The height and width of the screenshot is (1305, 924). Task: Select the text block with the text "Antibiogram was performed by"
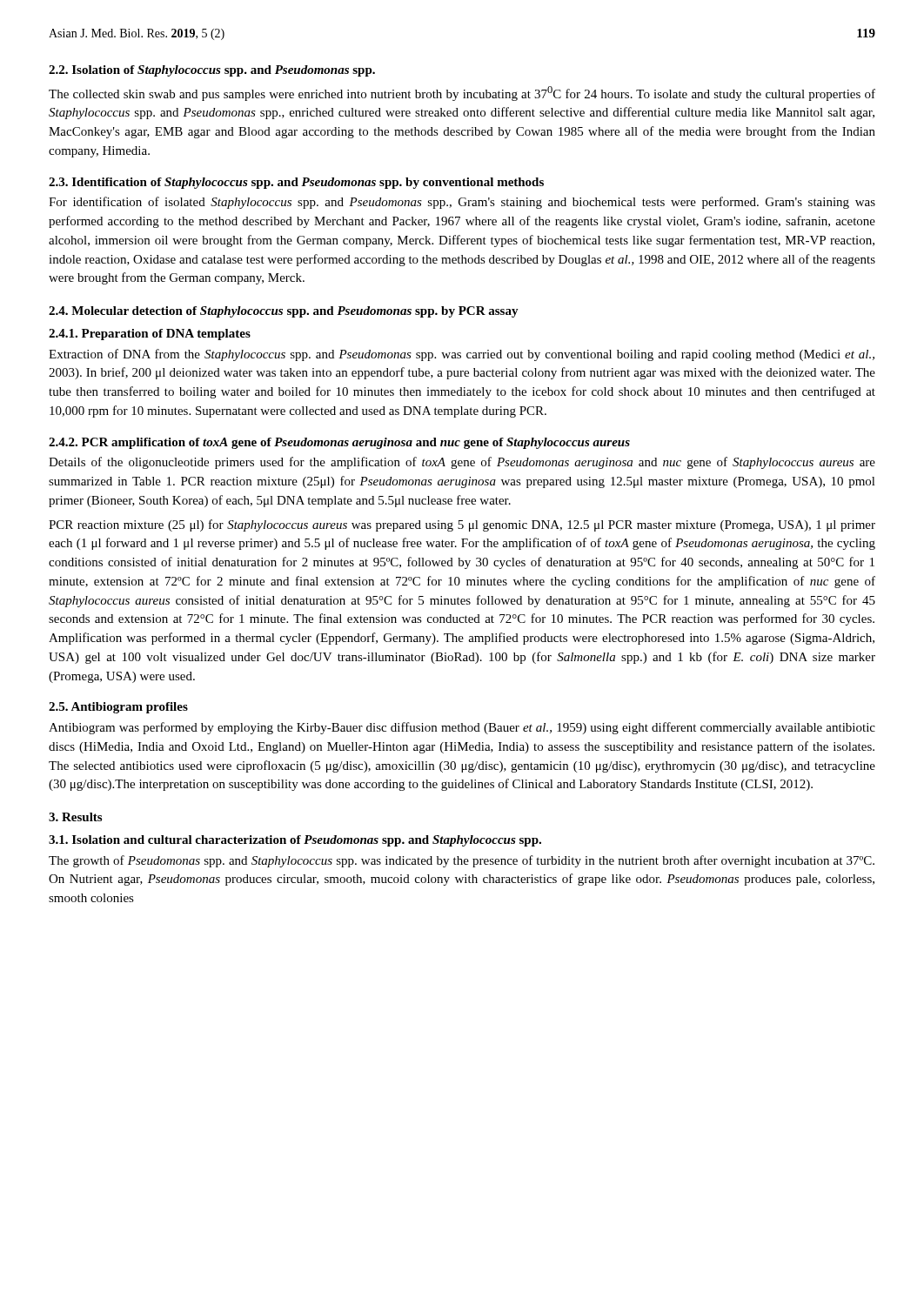tap(462, 757)
